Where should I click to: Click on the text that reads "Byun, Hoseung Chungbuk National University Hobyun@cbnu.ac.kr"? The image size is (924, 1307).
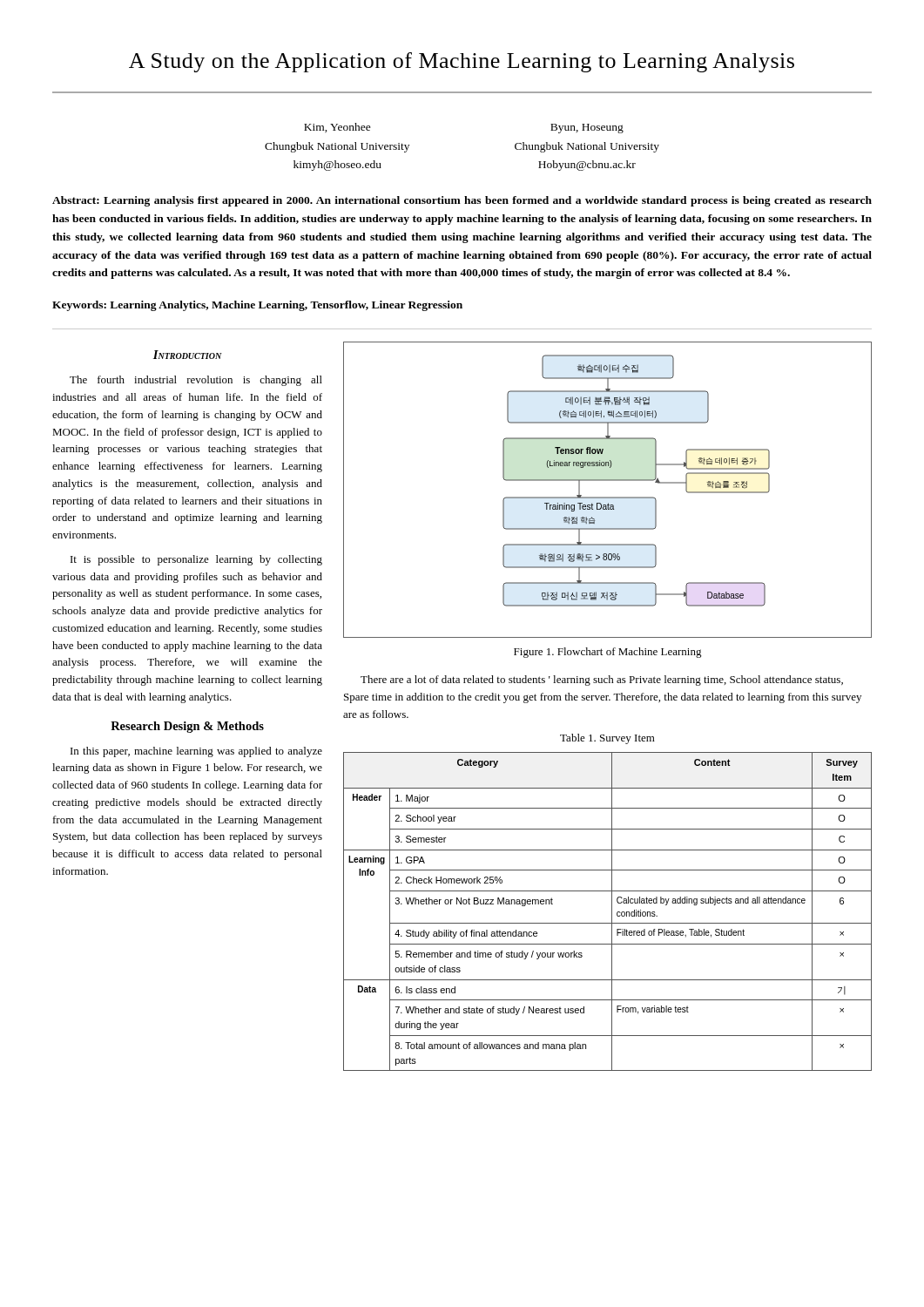point(587,146)
